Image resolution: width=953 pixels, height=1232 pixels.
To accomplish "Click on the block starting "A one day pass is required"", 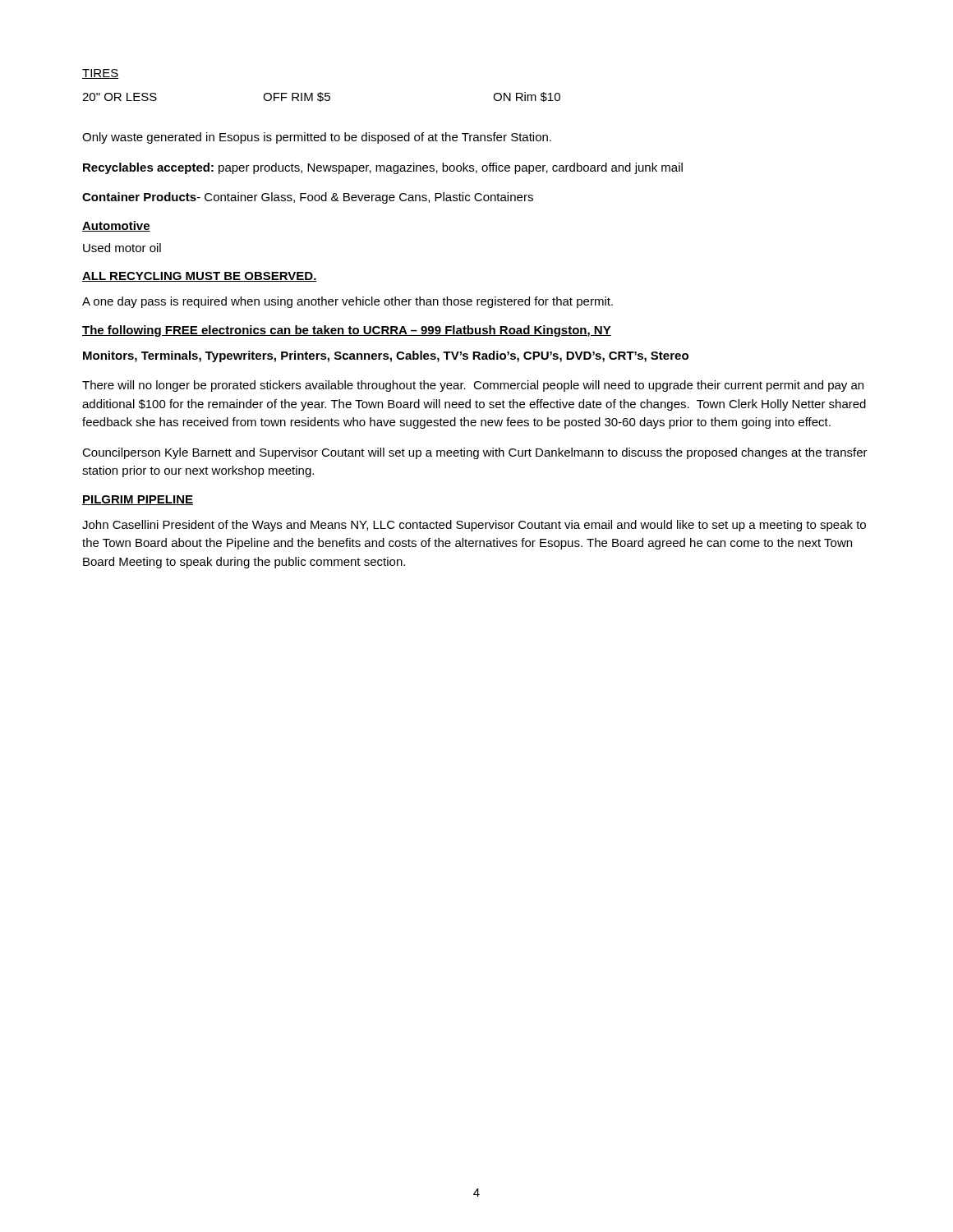I will point(348,301).
